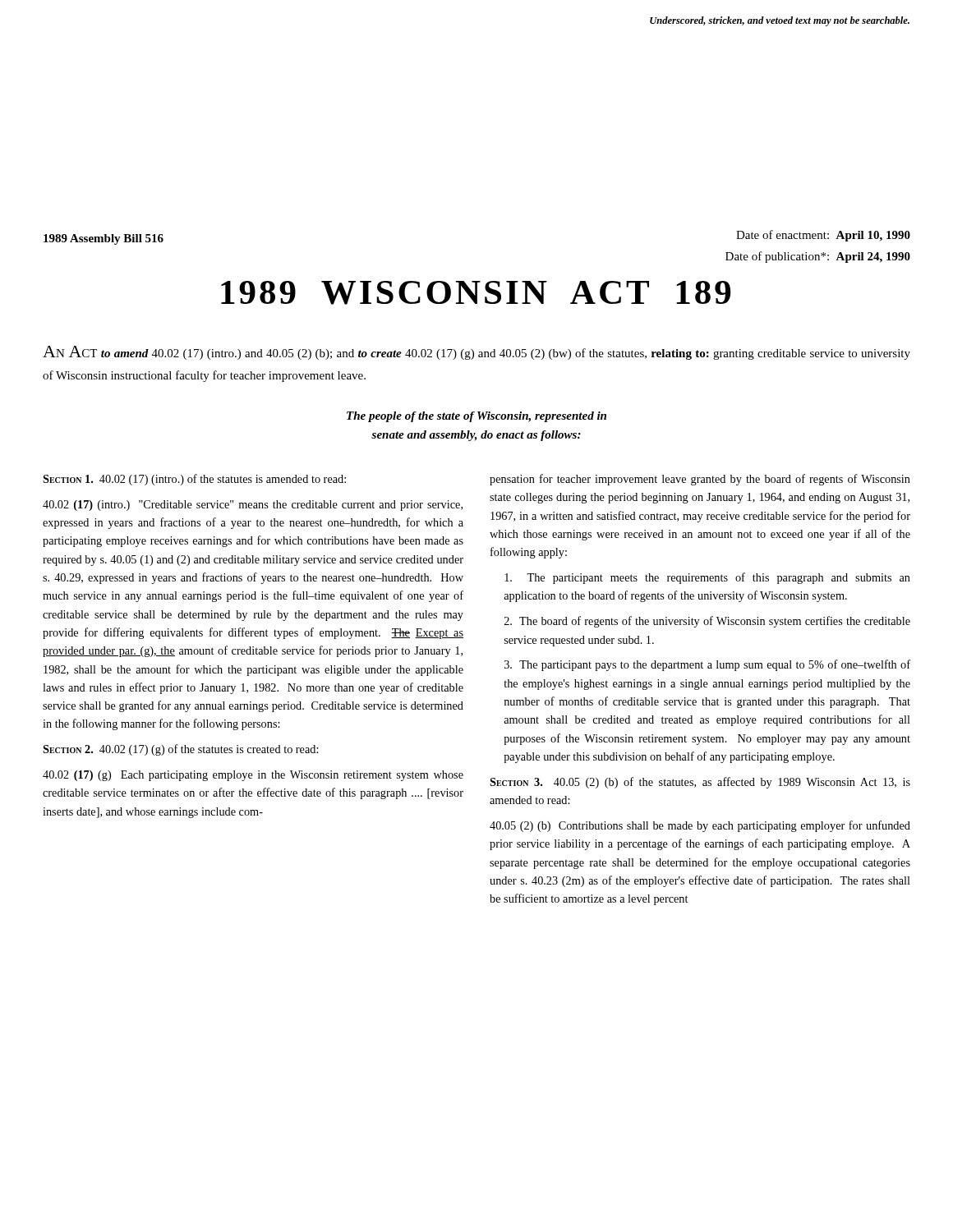Find the element starting "An Act to amend 40.02 (17) (intro.)"

[x=476, y=361]
